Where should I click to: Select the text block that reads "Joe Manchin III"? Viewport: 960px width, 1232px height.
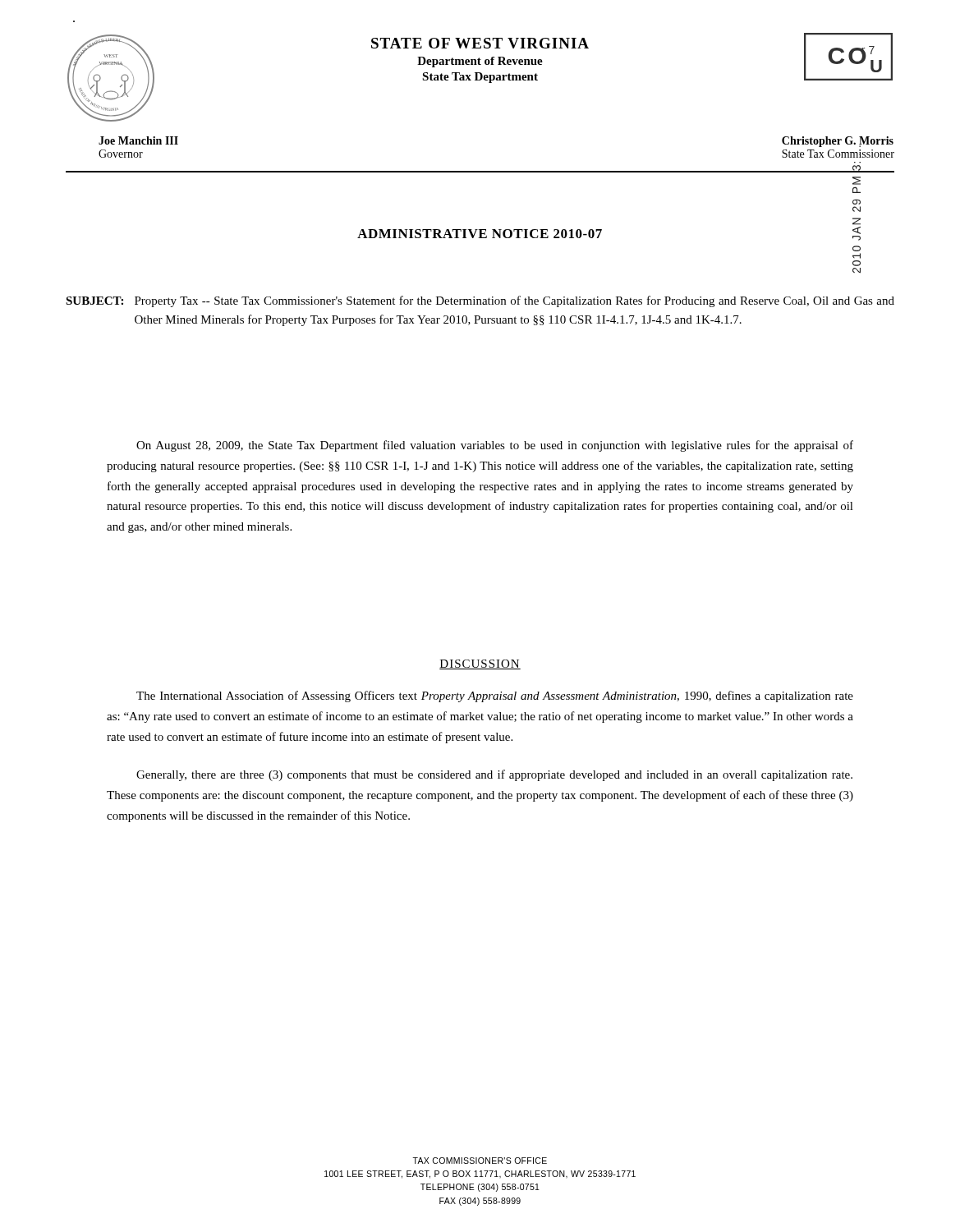tap(138, 148)
